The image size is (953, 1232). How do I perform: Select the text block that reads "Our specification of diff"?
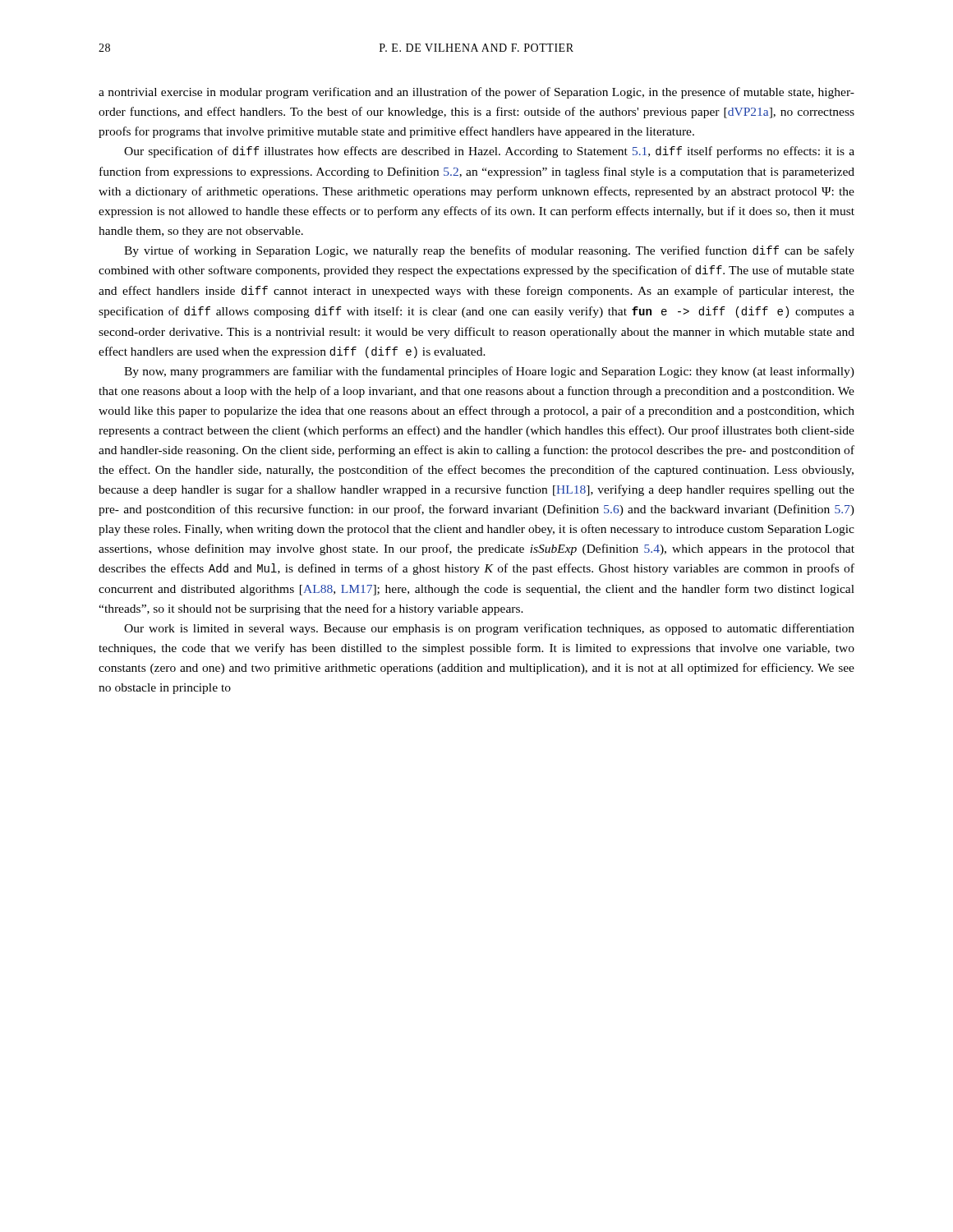coord(476,191)
